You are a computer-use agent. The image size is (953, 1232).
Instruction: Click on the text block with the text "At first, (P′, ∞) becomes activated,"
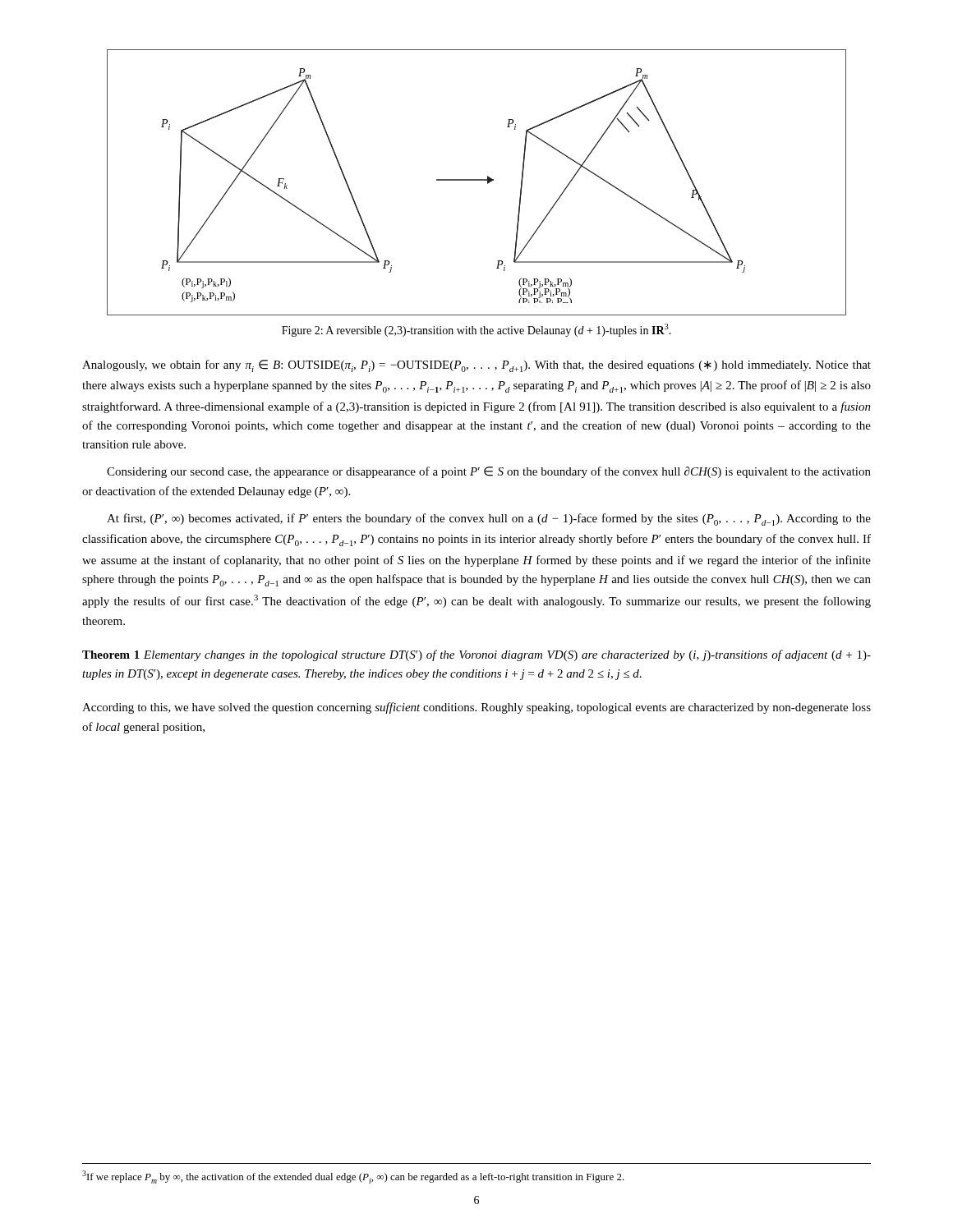click(476, 570)
